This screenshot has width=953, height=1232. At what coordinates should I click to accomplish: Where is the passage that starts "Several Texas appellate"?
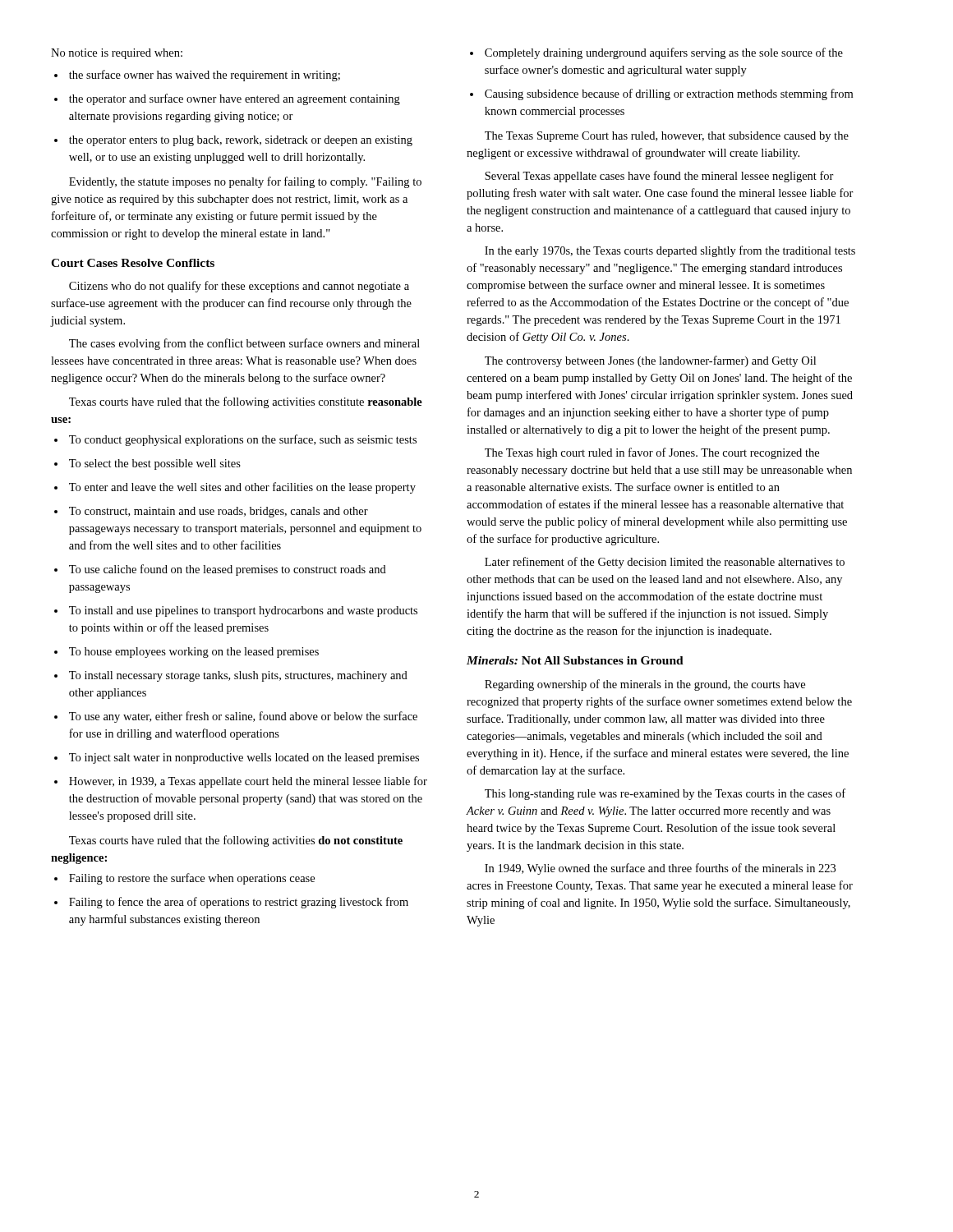(661, 202)
